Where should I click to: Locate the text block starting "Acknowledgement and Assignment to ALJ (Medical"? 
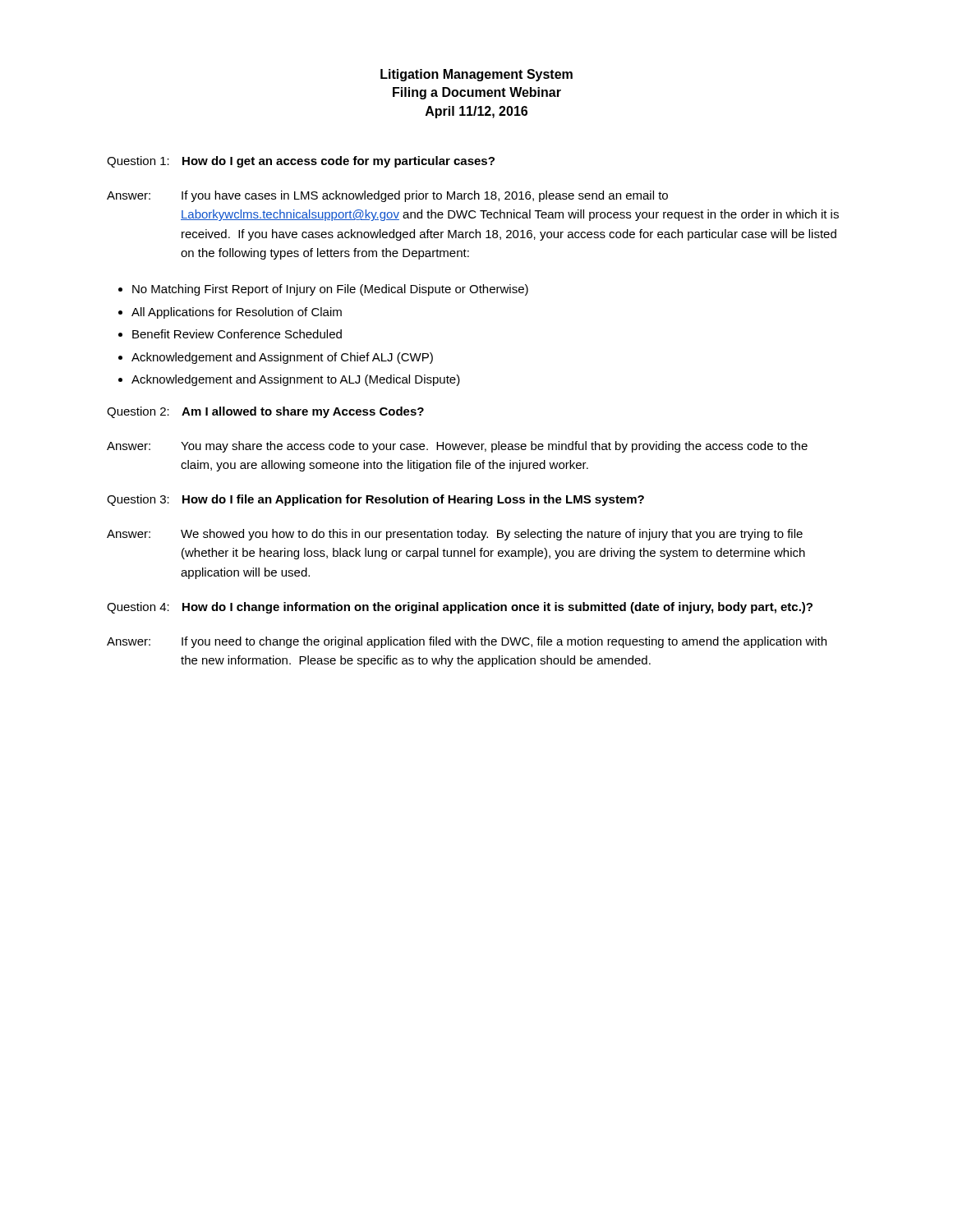click(296, 379)
